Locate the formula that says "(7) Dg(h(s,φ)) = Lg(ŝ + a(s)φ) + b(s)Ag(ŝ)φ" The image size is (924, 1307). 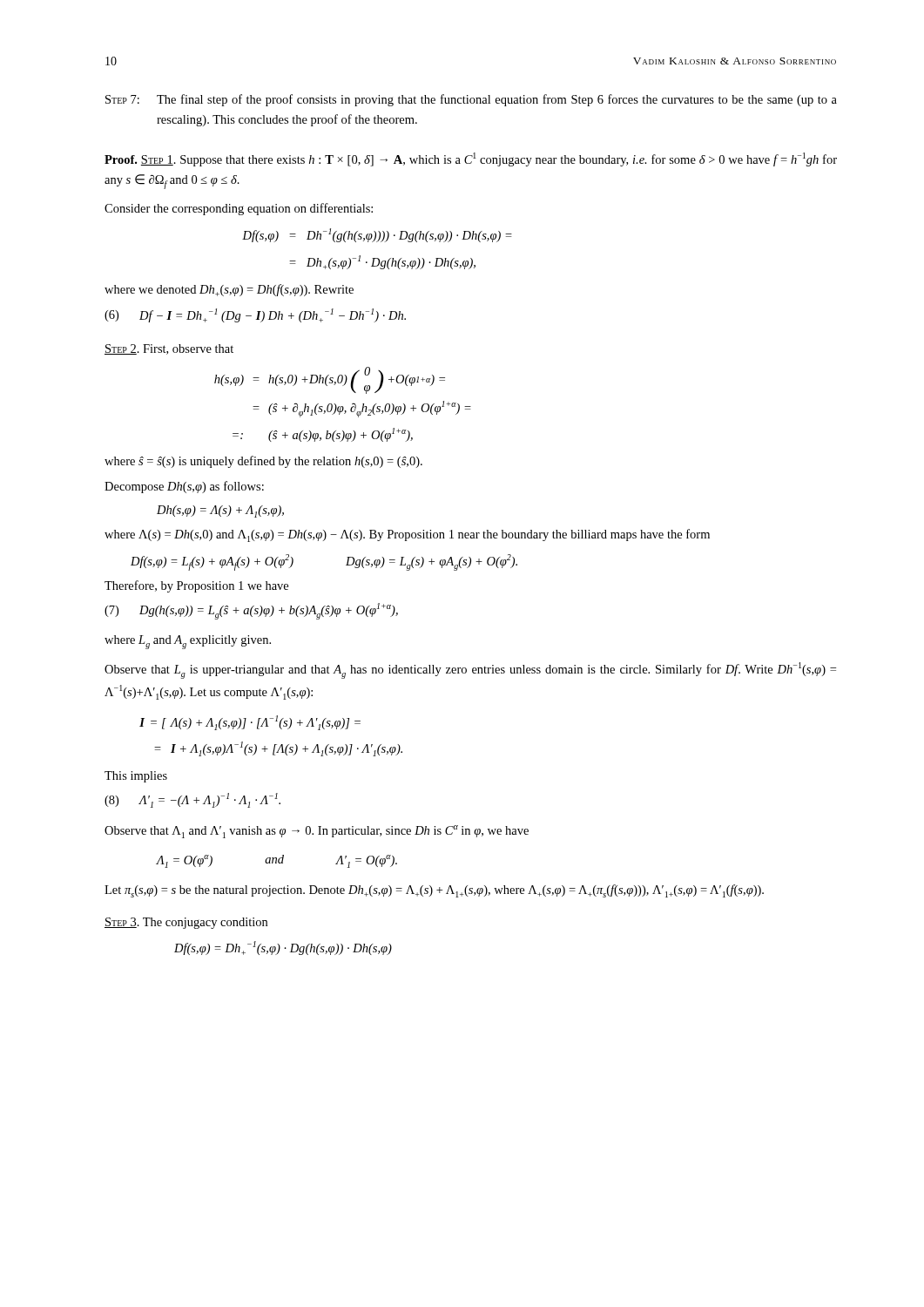coord(251,611)
